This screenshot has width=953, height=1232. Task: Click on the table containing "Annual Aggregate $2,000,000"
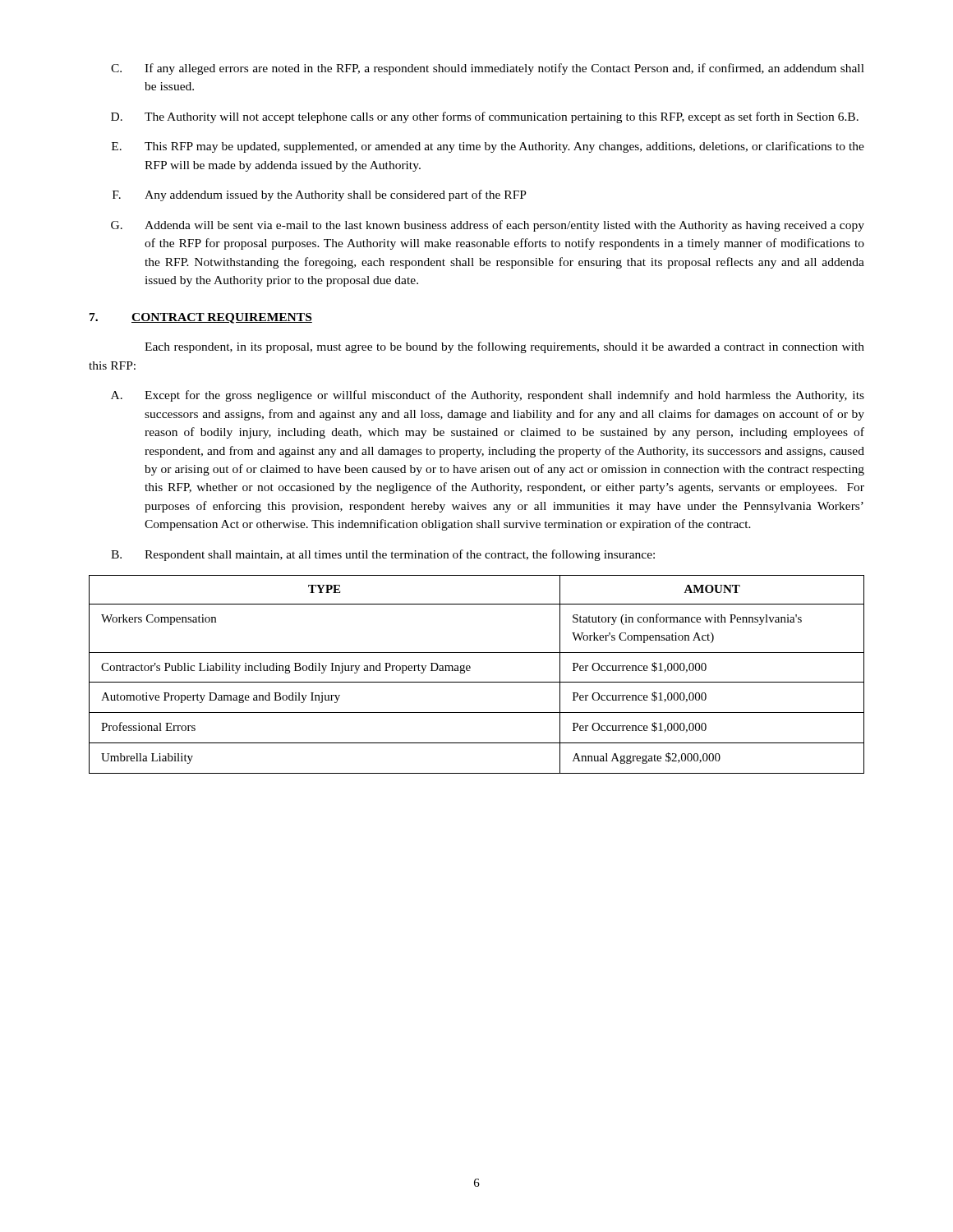(476, 674)
